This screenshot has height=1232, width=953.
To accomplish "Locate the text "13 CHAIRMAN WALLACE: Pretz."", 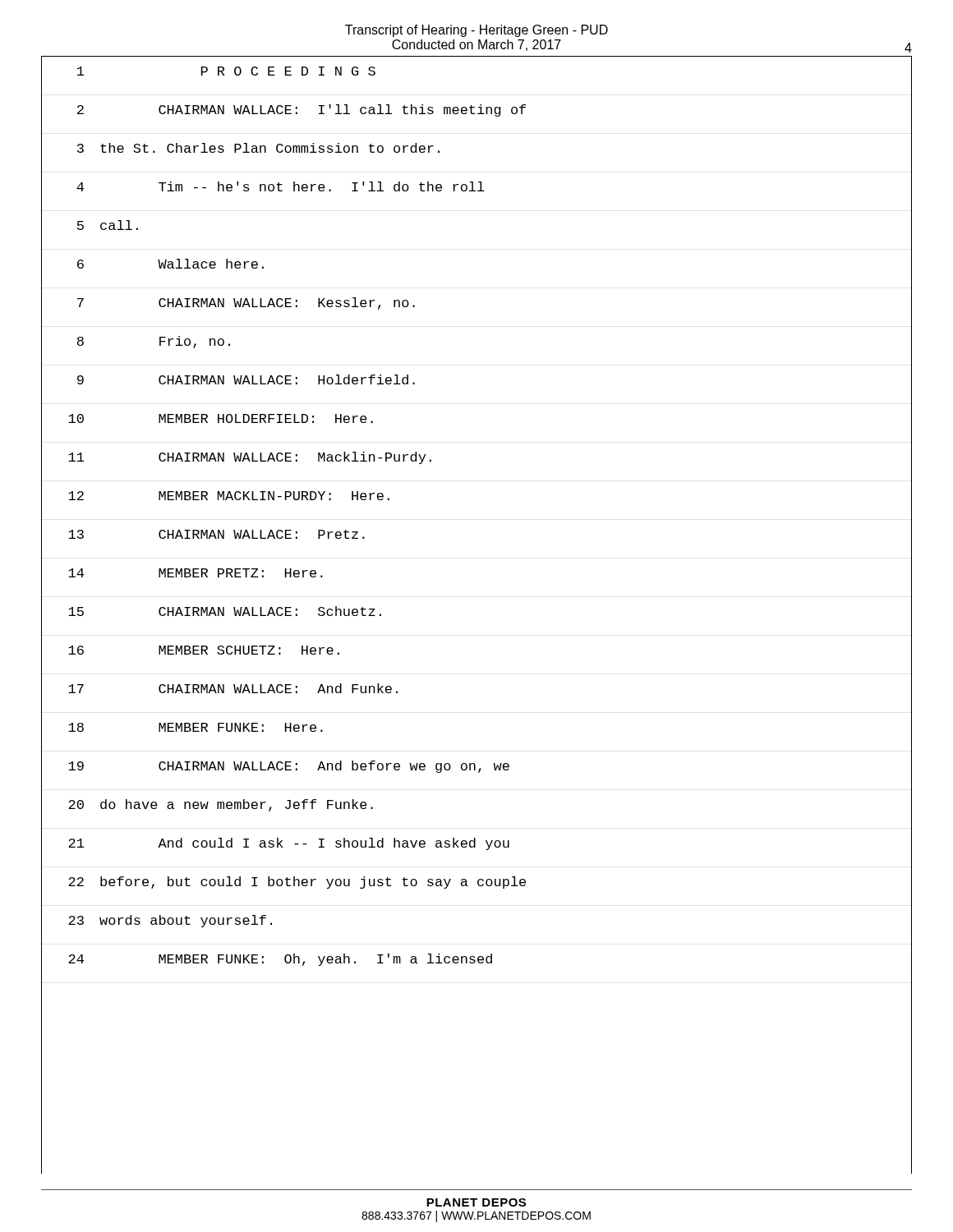I will [x=216, y=534].
